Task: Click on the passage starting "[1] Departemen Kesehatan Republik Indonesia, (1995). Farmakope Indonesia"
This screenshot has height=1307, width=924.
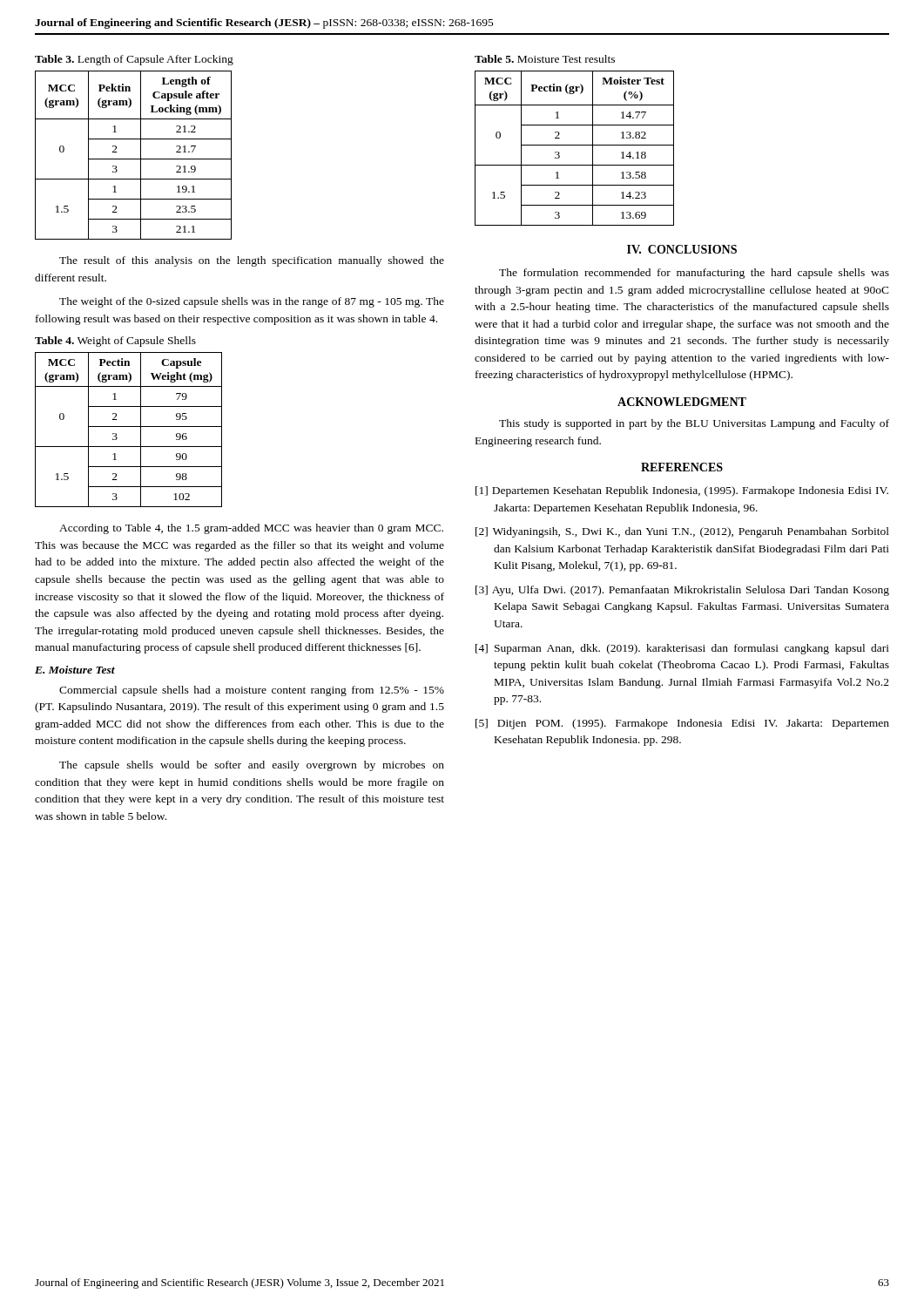Action: [682, 499]
